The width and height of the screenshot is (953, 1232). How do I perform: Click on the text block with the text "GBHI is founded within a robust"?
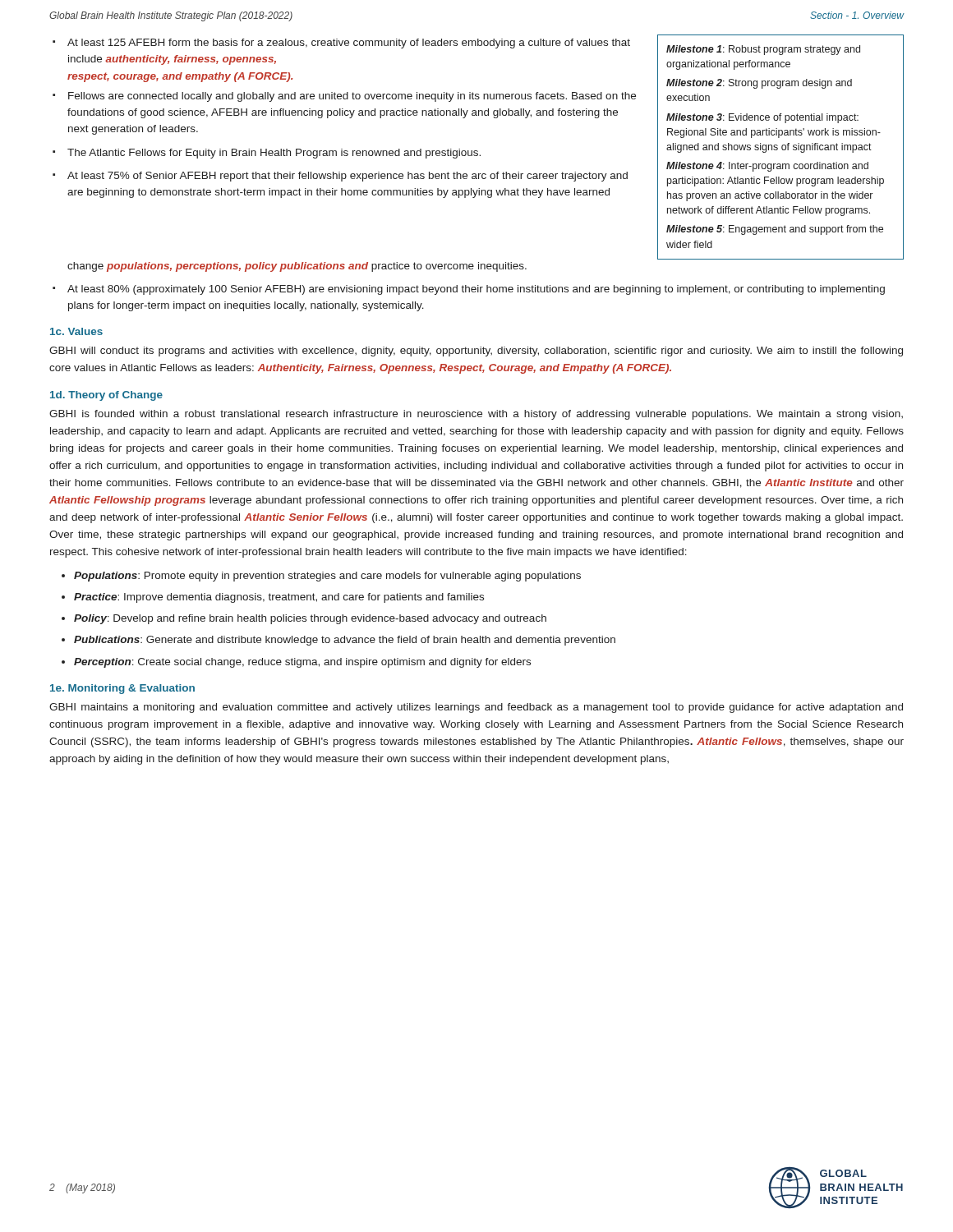(476, 482)
